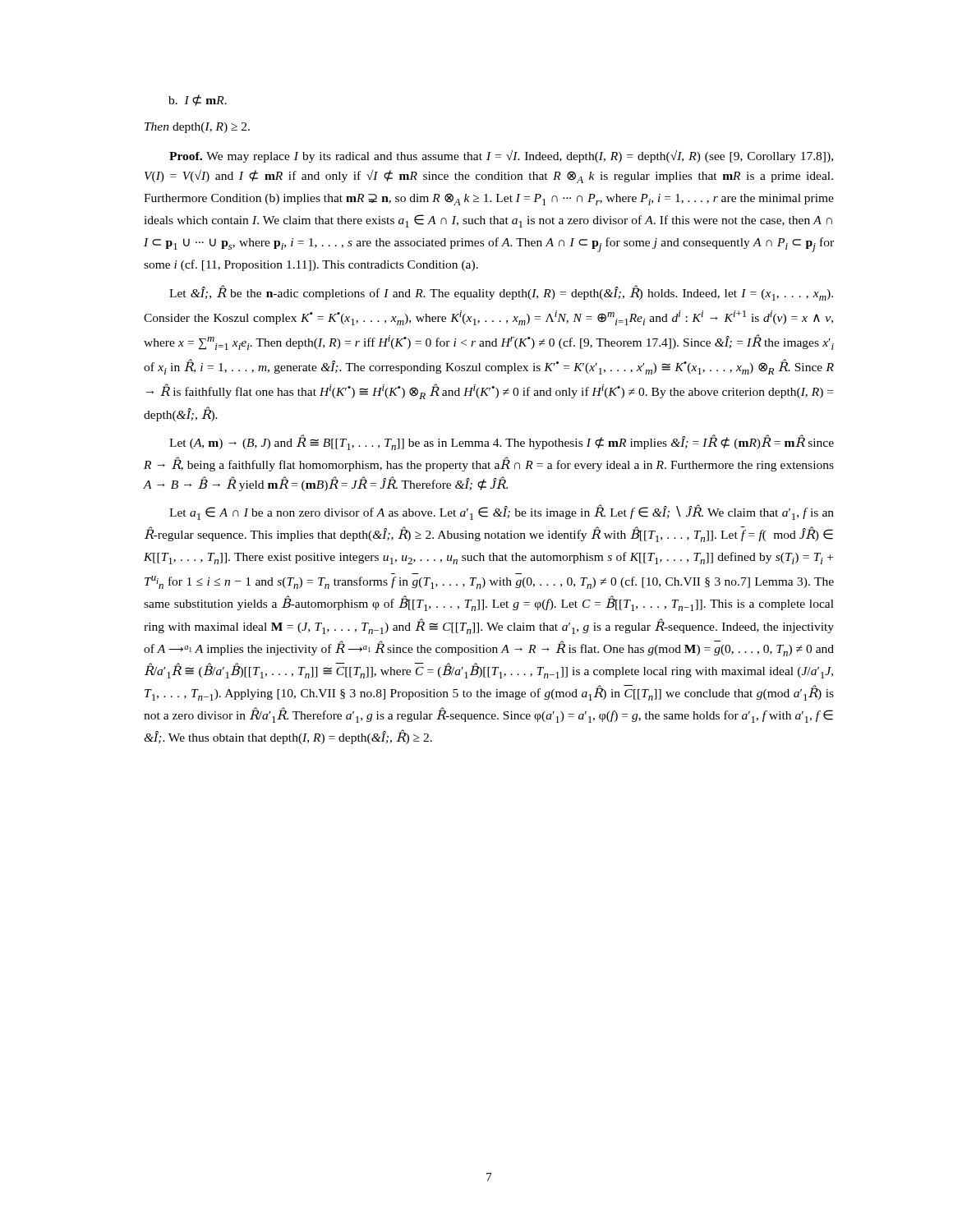
Task: Where does it say "Then depth(I, R) ≥ 2."?
Action: click(x=197, y=126)
